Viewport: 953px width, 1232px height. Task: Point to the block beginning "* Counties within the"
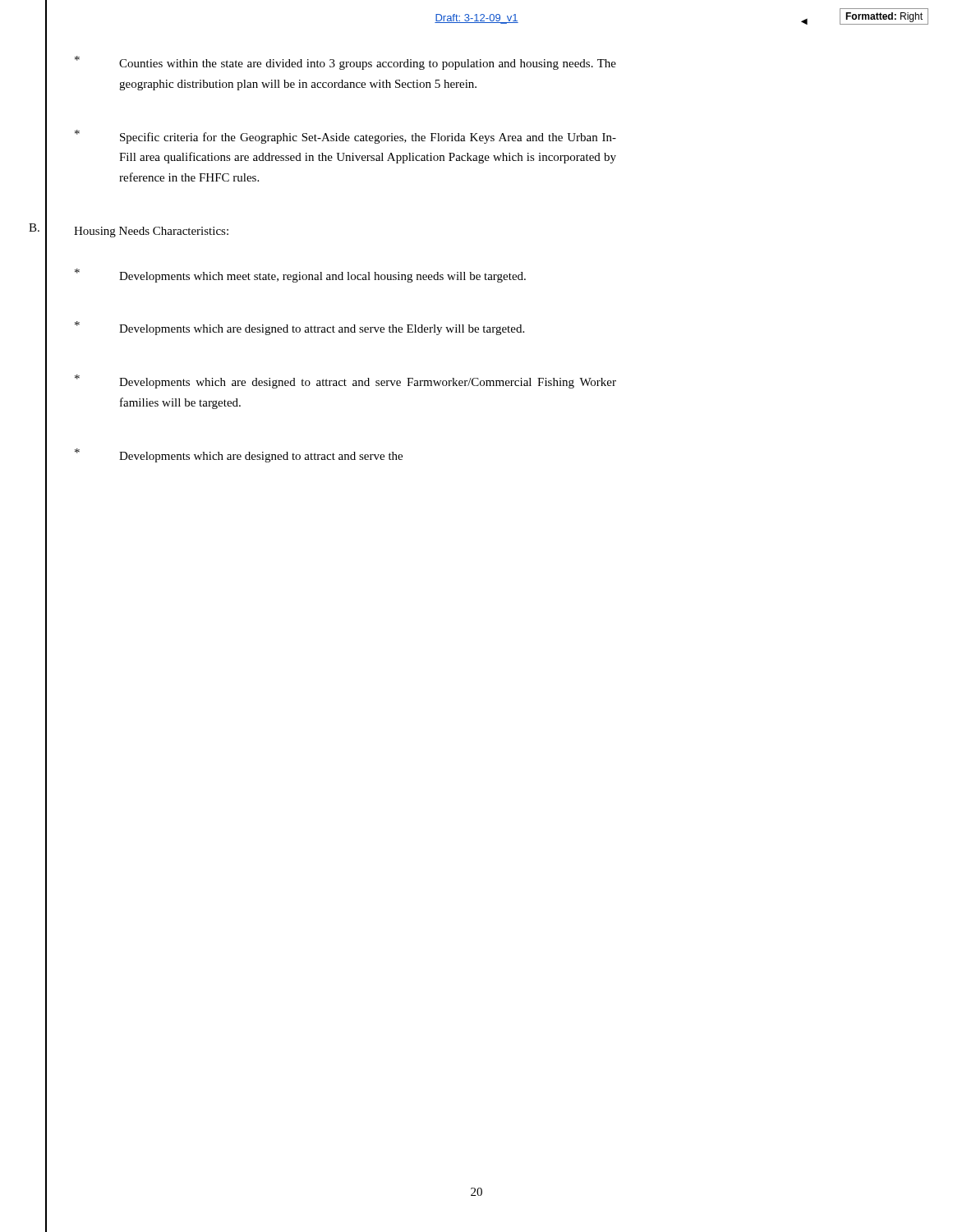coord(345,74)
